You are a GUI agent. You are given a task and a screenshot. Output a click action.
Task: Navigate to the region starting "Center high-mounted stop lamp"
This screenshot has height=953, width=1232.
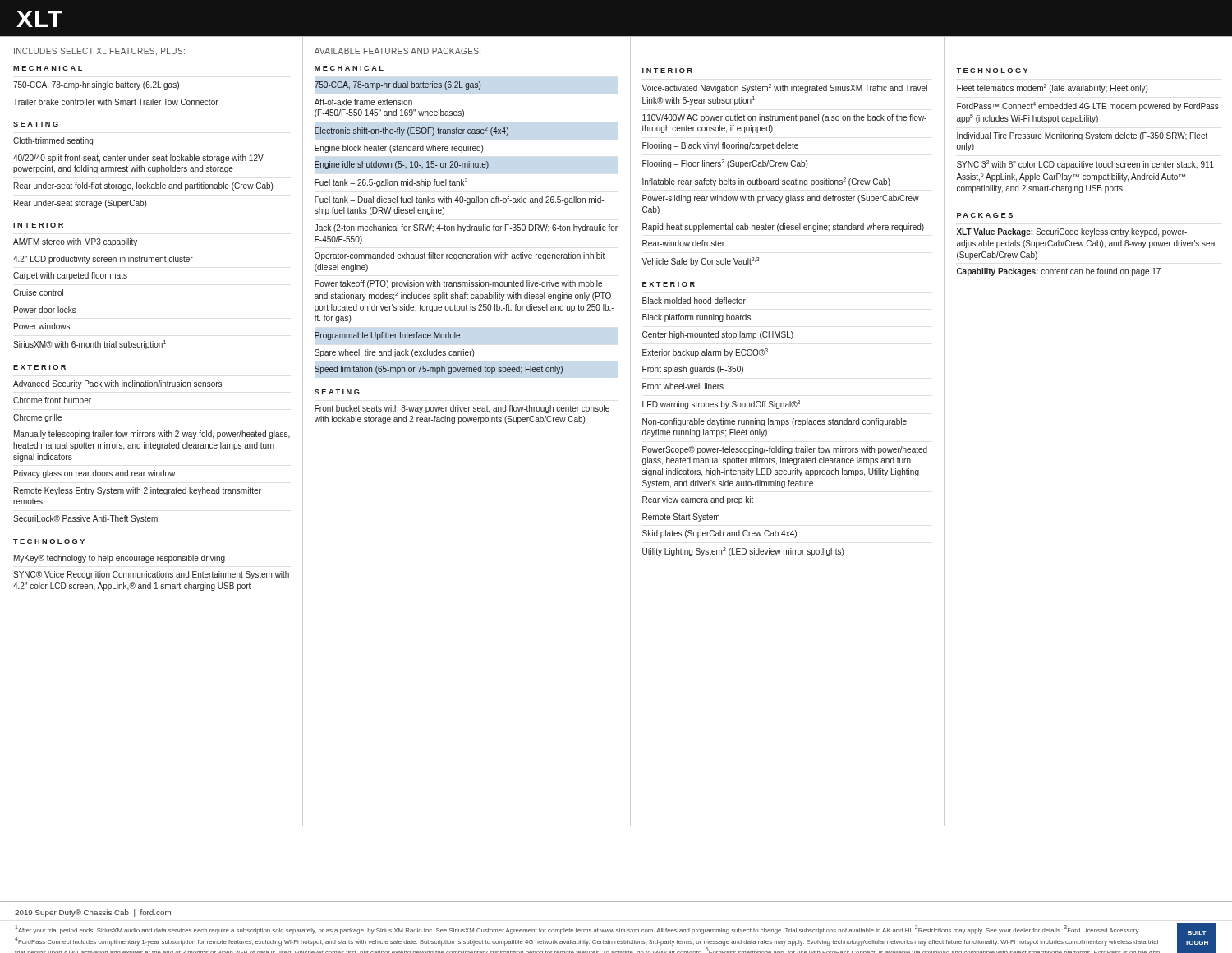click(x=718, y=335)
